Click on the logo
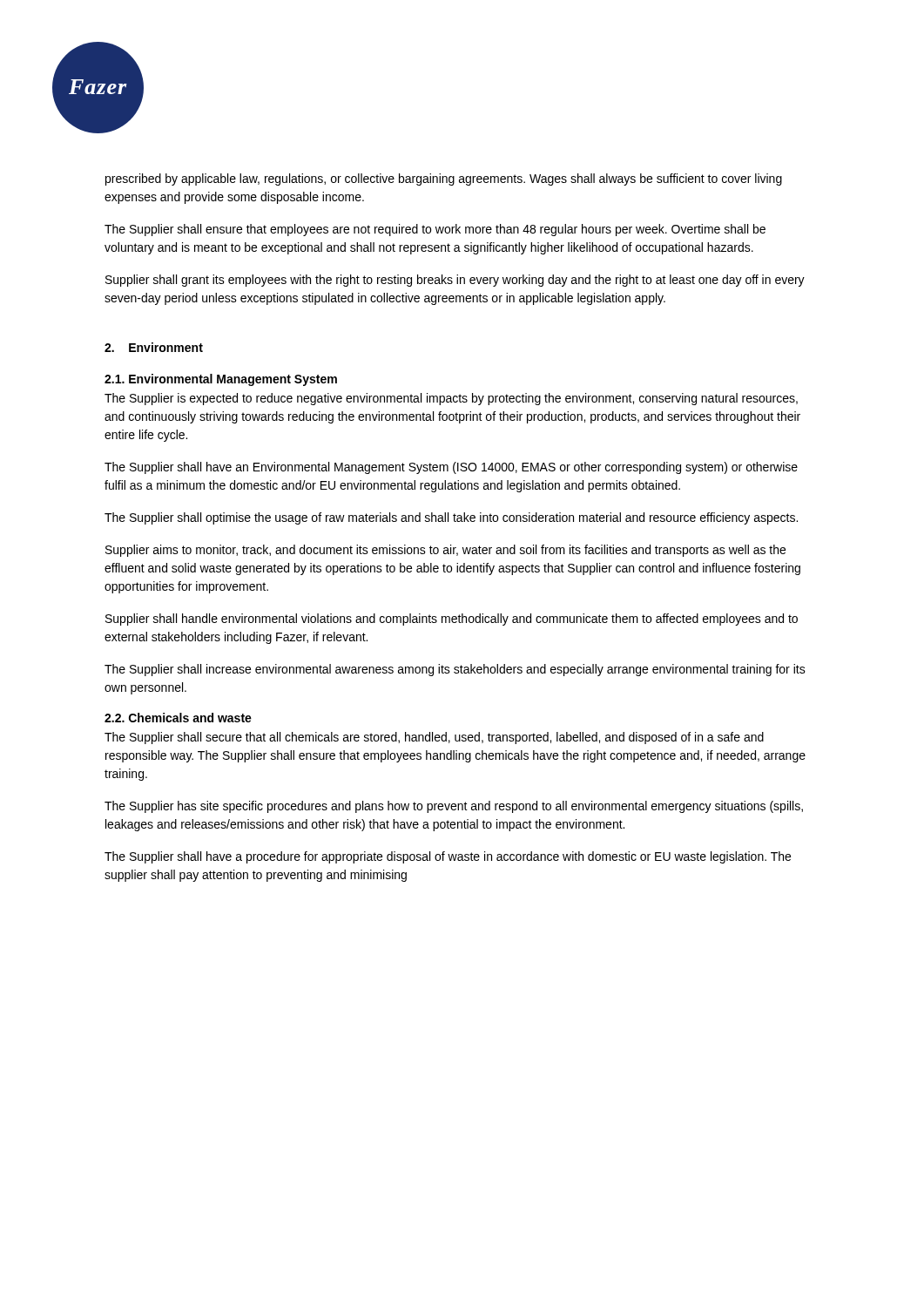Viewport: 924px width, 1307px height. (x=98, y=89)
